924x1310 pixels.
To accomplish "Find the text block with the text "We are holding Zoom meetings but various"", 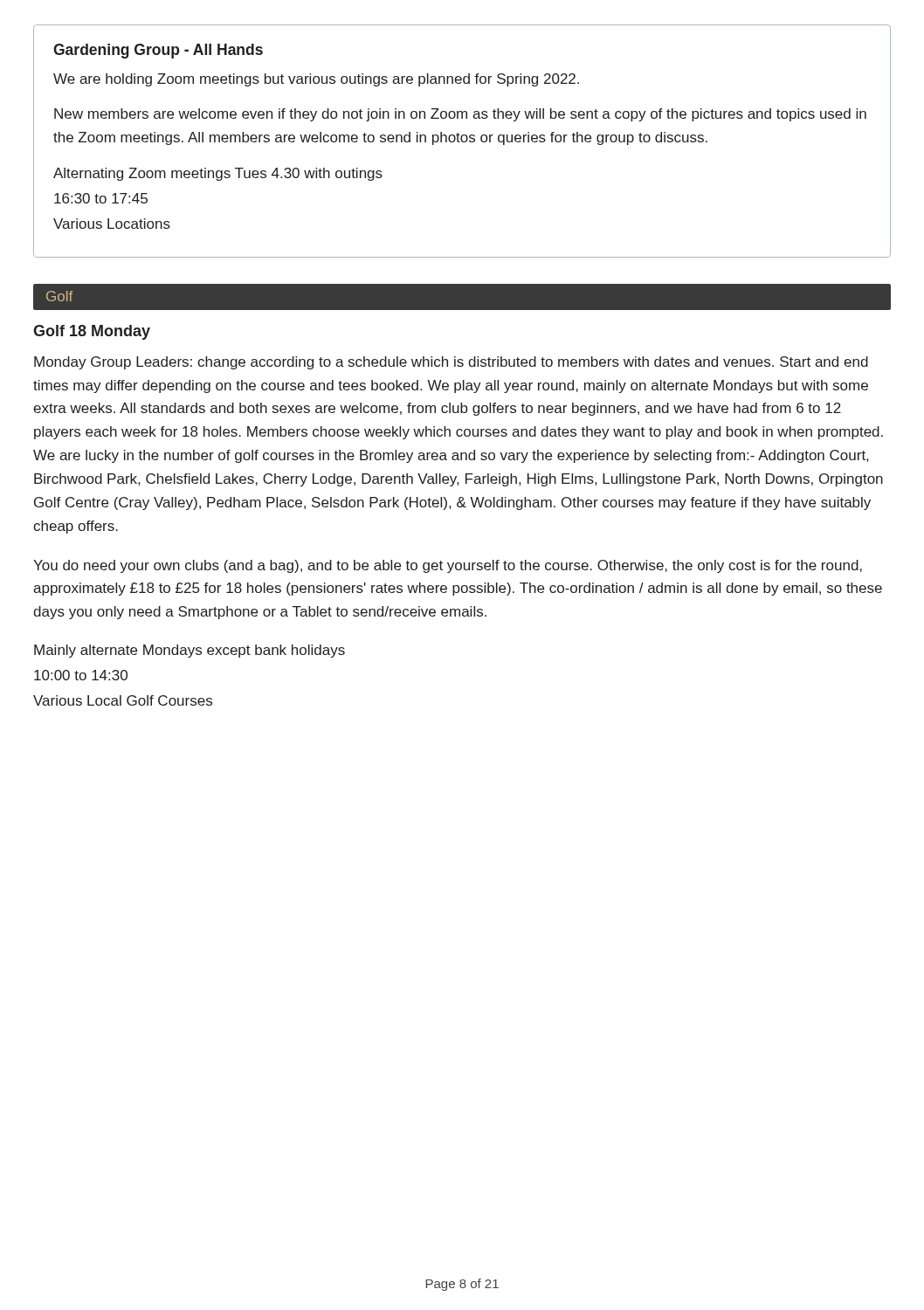I will (317, 79).
